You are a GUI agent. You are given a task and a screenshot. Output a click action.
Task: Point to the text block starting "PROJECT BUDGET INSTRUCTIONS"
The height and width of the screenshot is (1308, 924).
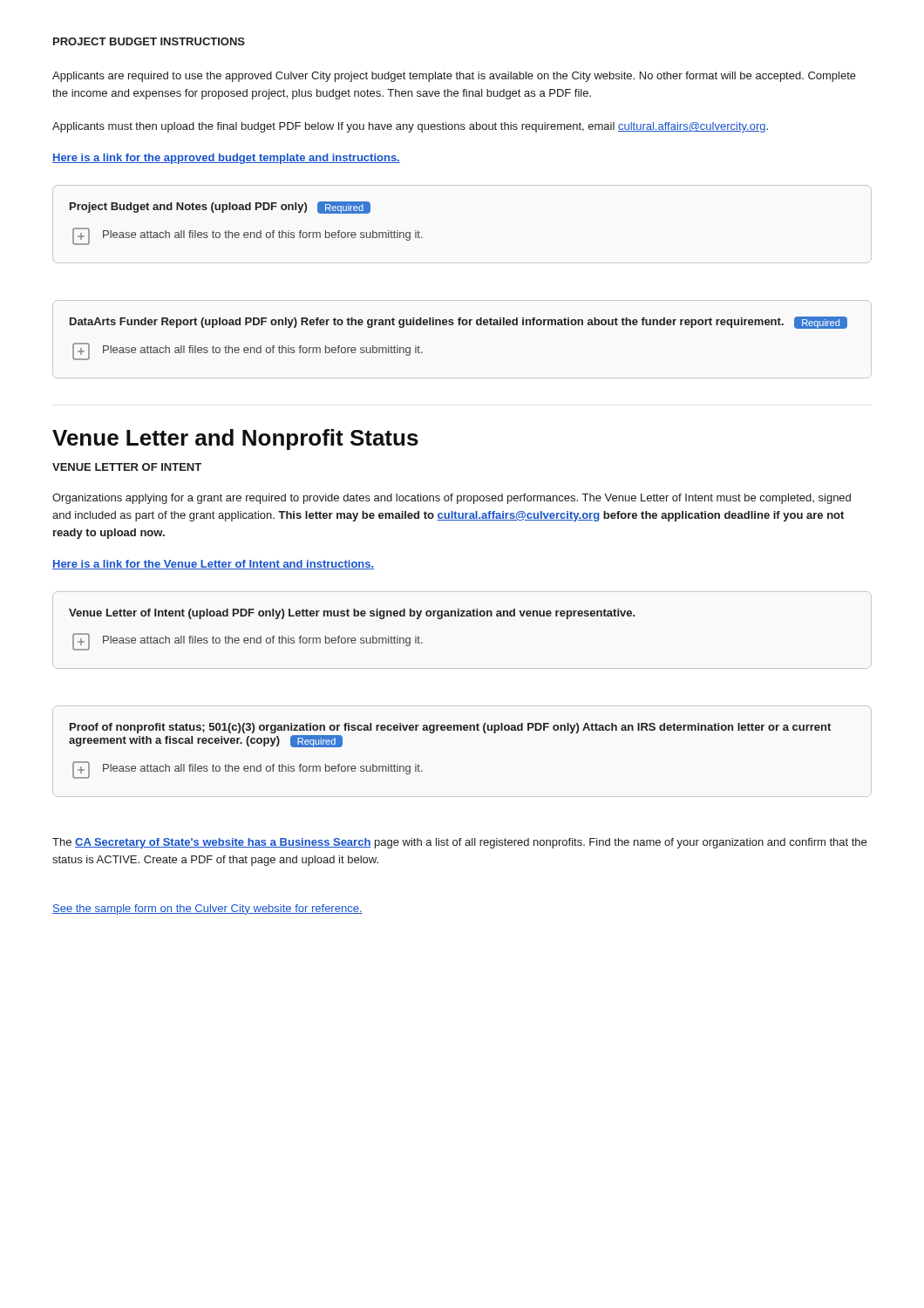click(149, 41)
